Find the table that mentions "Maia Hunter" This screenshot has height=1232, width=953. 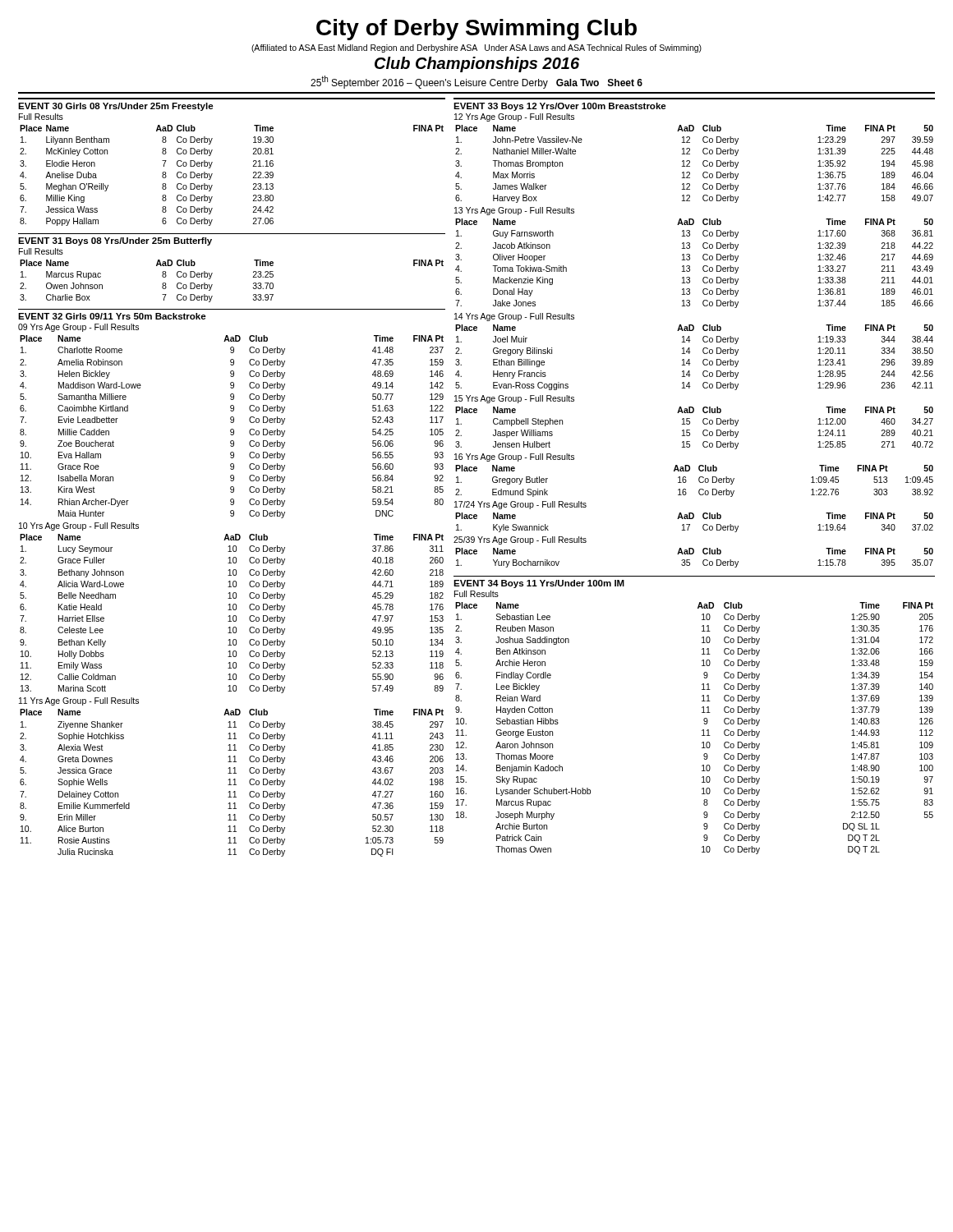(232, 426)
